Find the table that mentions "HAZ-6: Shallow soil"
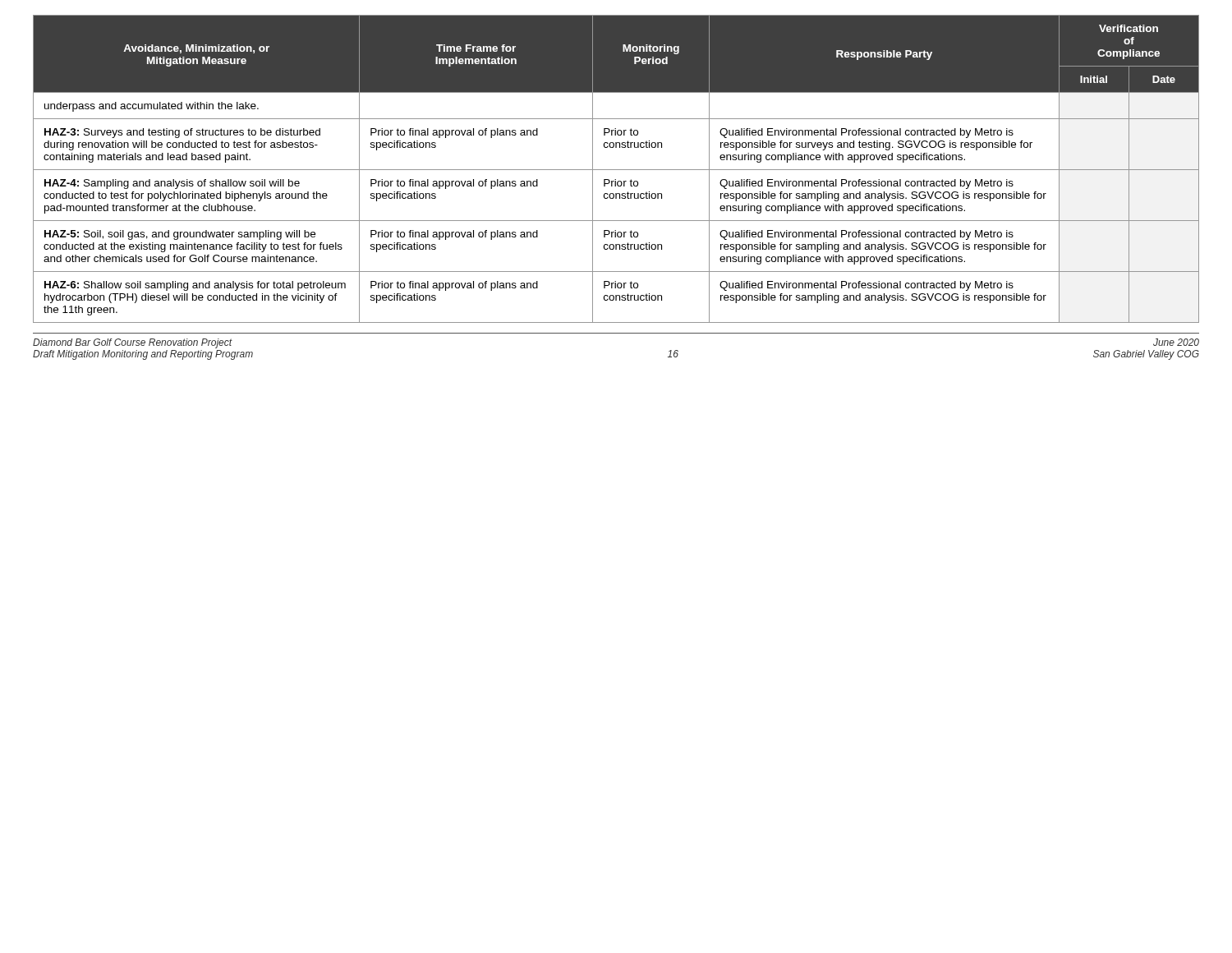This screenshot has height=953, width=1232. click(x=616, y=169)
